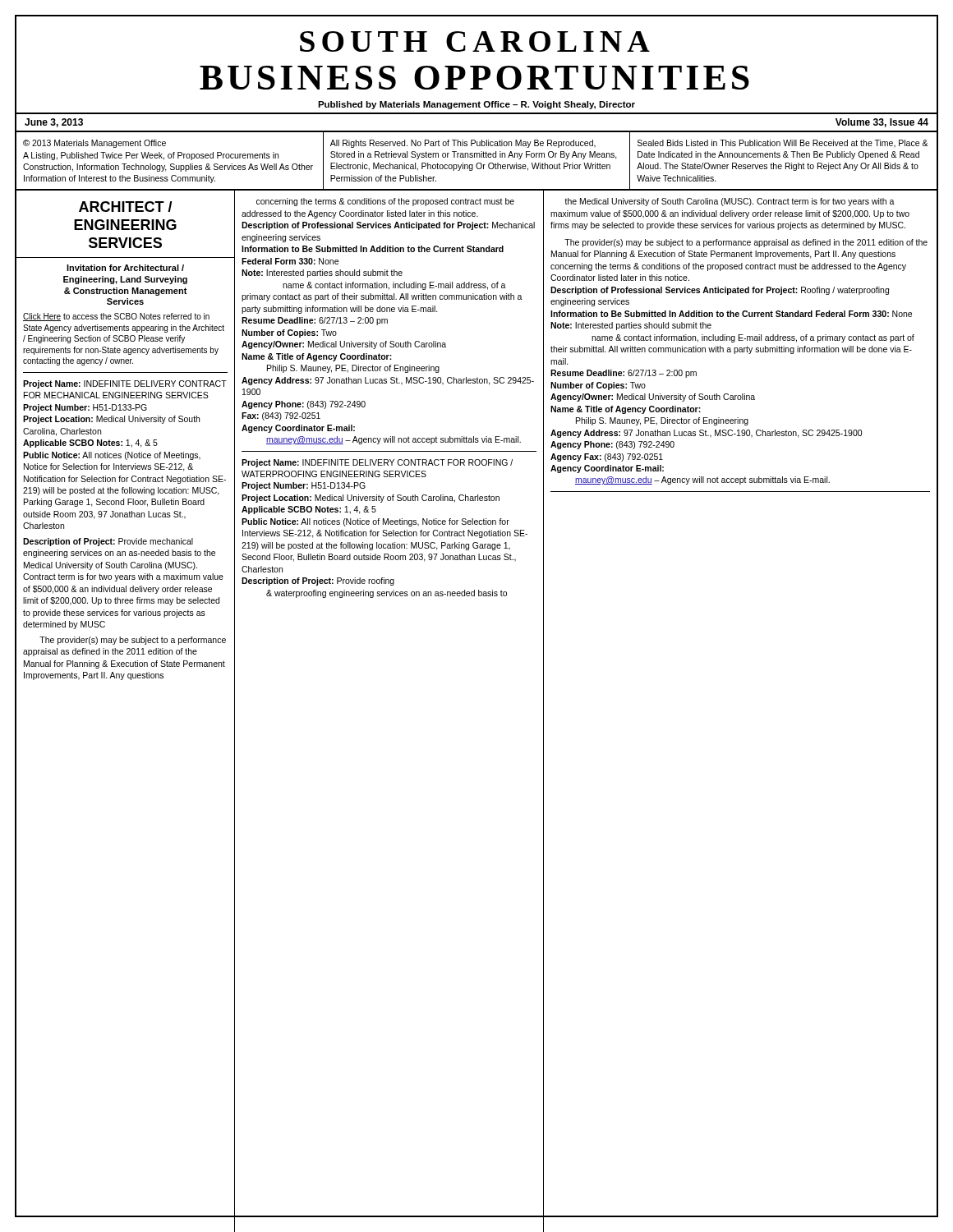Point to the block beginning "concerning the terms & conditions of the proposed"
This screenshot has height=1232, width=953.
388,321
